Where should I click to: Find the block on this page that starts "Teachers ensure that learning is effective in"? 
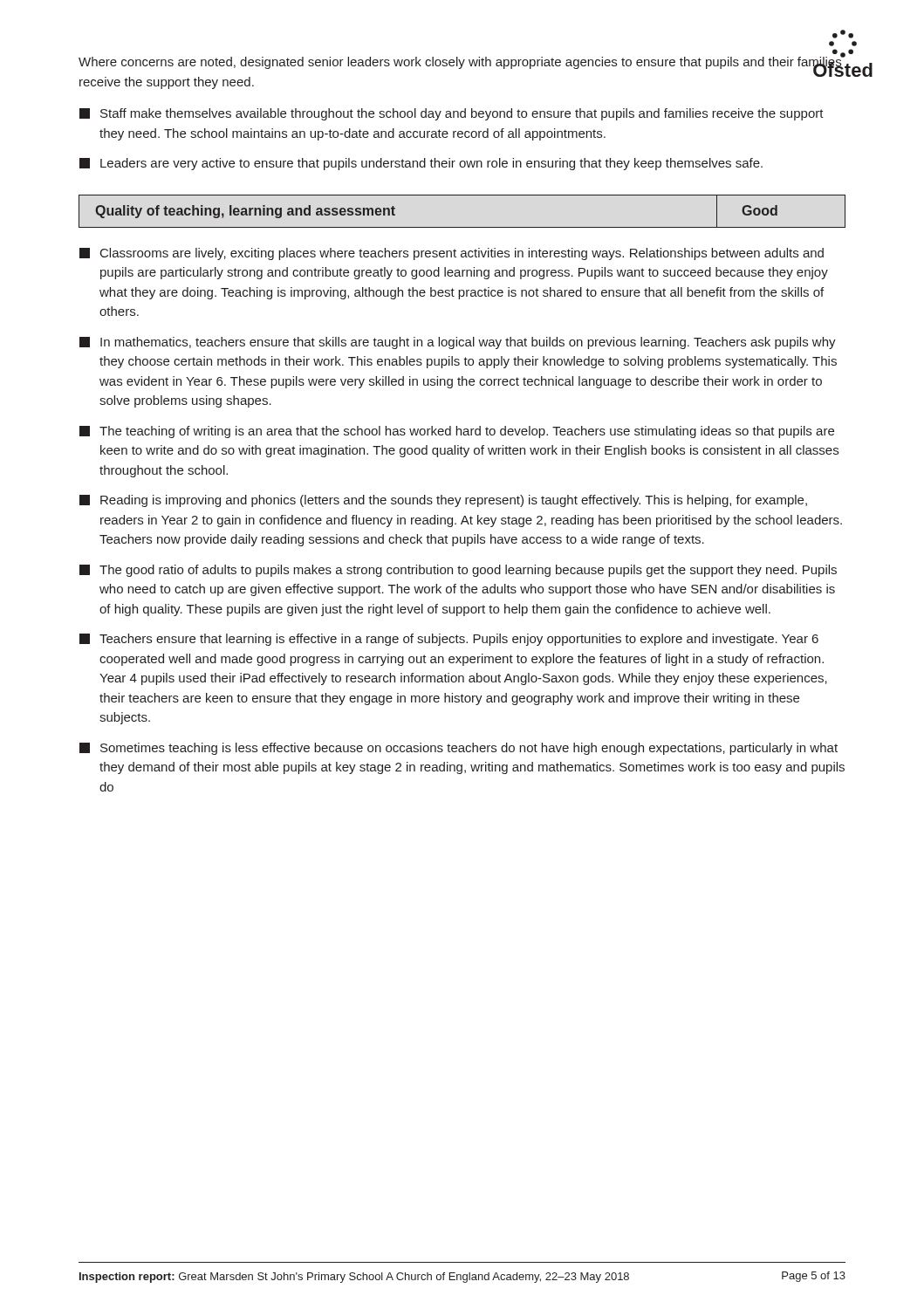462,678
